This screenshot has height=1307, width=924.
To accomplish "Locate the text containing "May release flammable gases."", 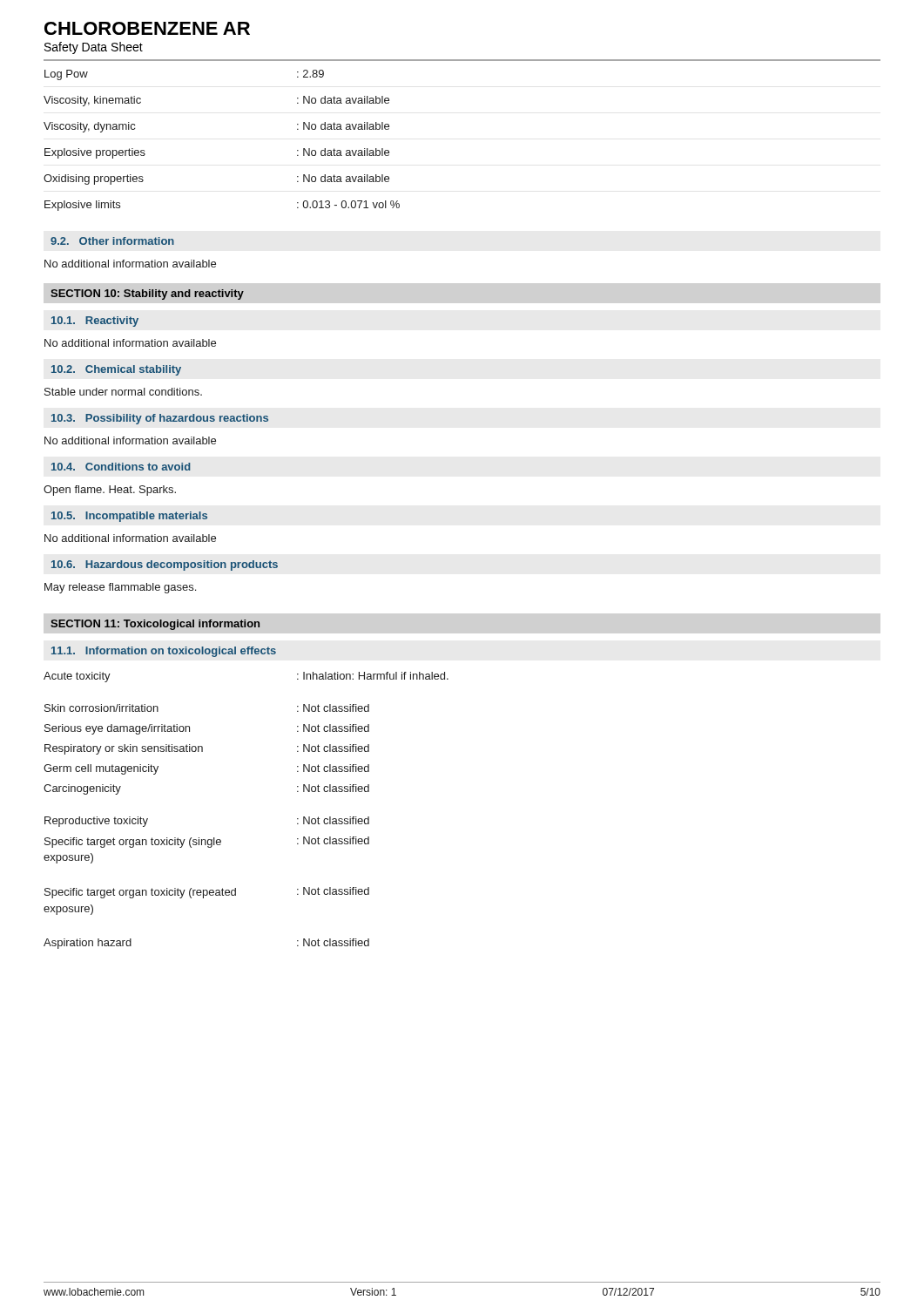I will pos(120,587).
